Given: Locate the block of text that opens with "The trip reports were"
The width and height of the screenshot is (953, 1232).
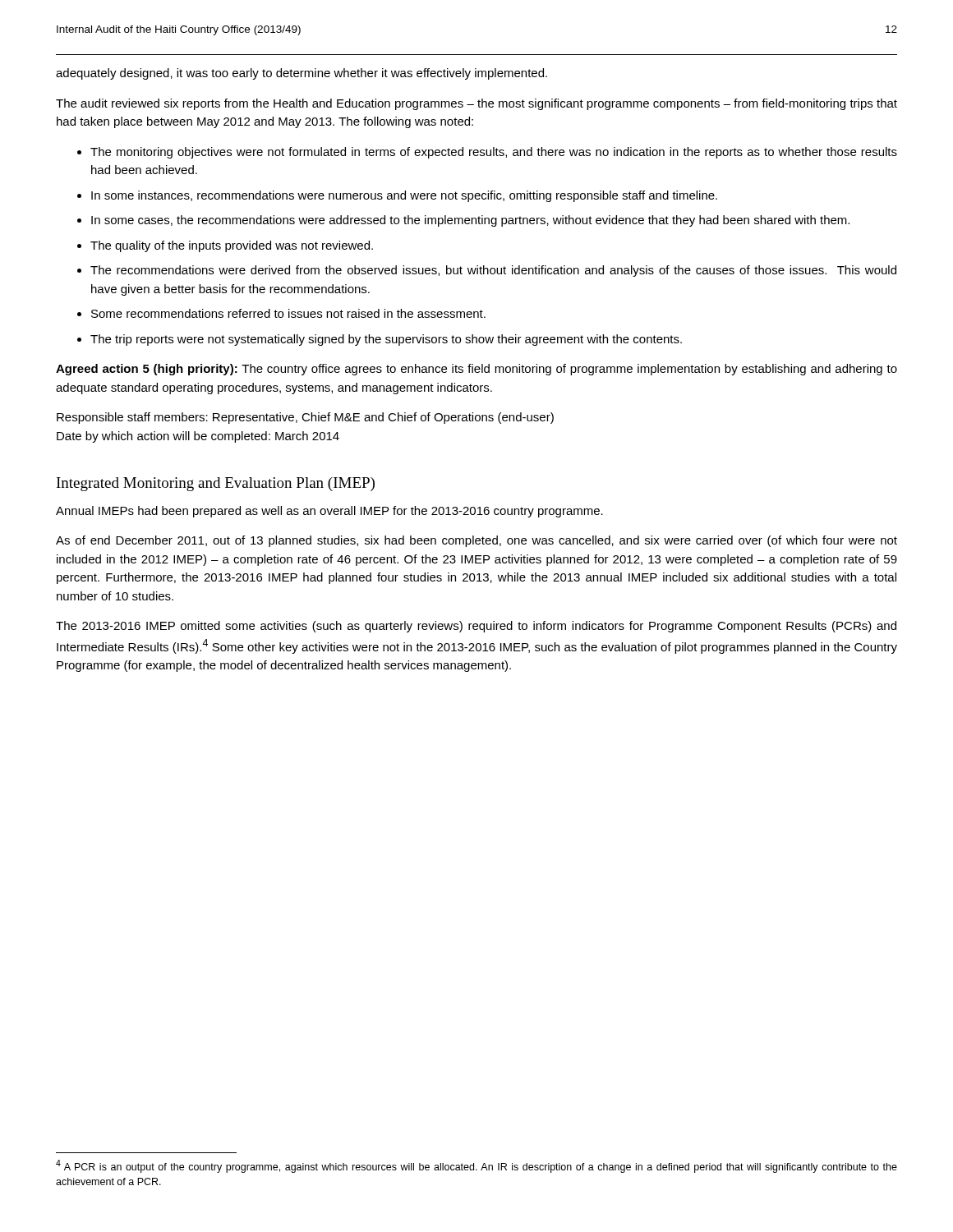Looking at the screenshot, I should [x=387, y=338].
